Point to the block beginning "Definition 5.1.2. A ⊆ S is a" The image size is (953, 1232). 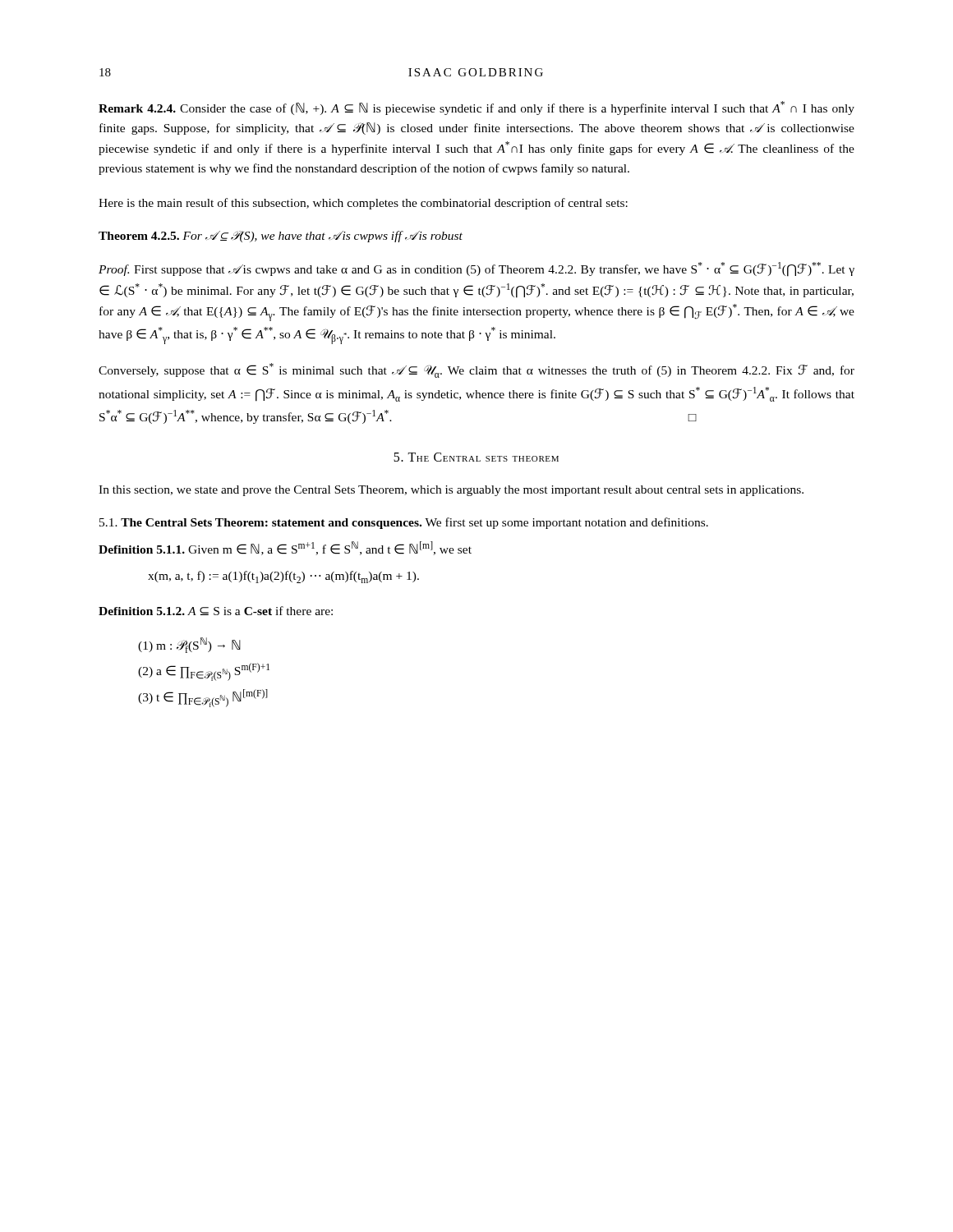pos(216,611)
